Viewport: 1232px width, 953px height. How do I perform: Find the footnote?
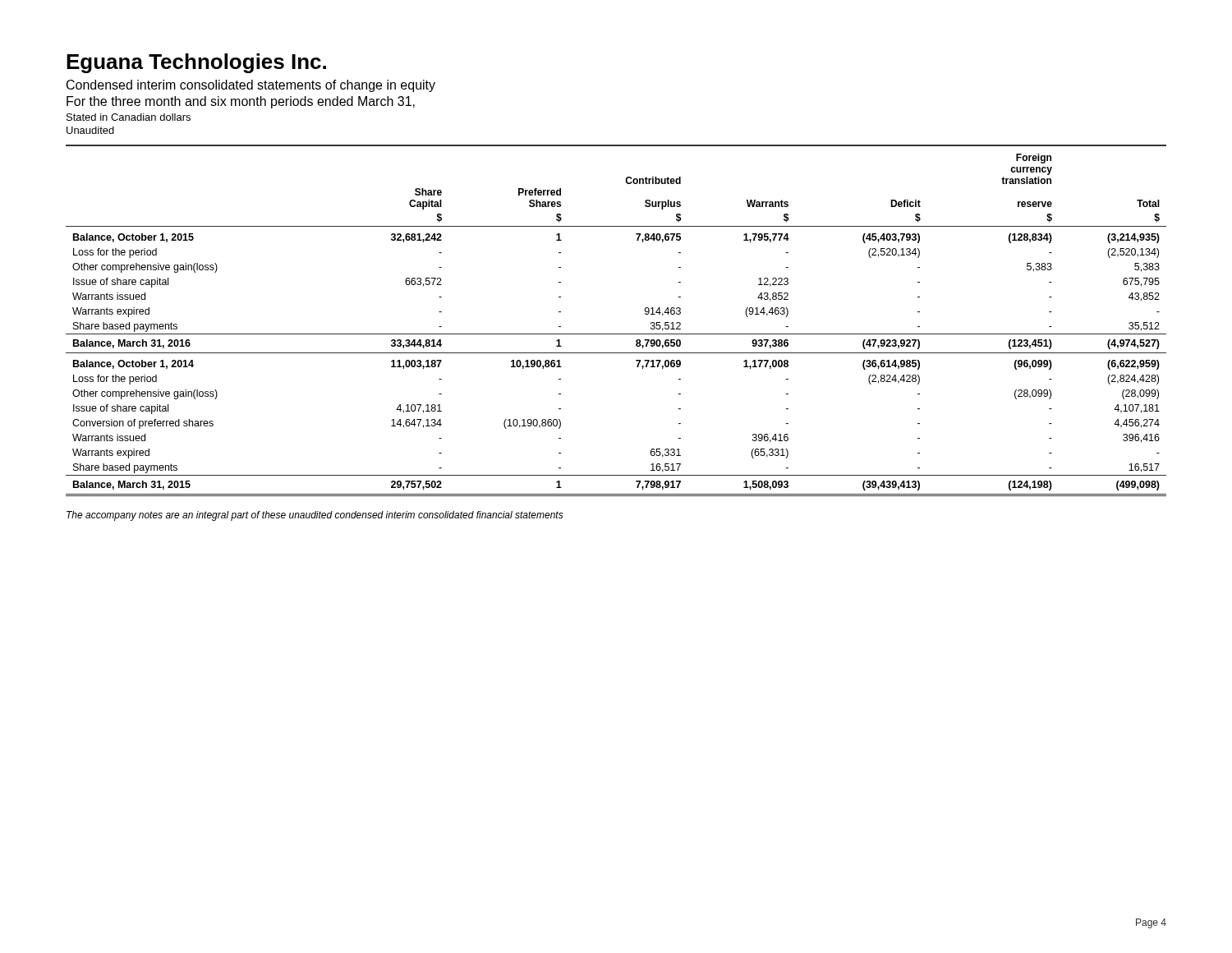(x=314, y=515)
